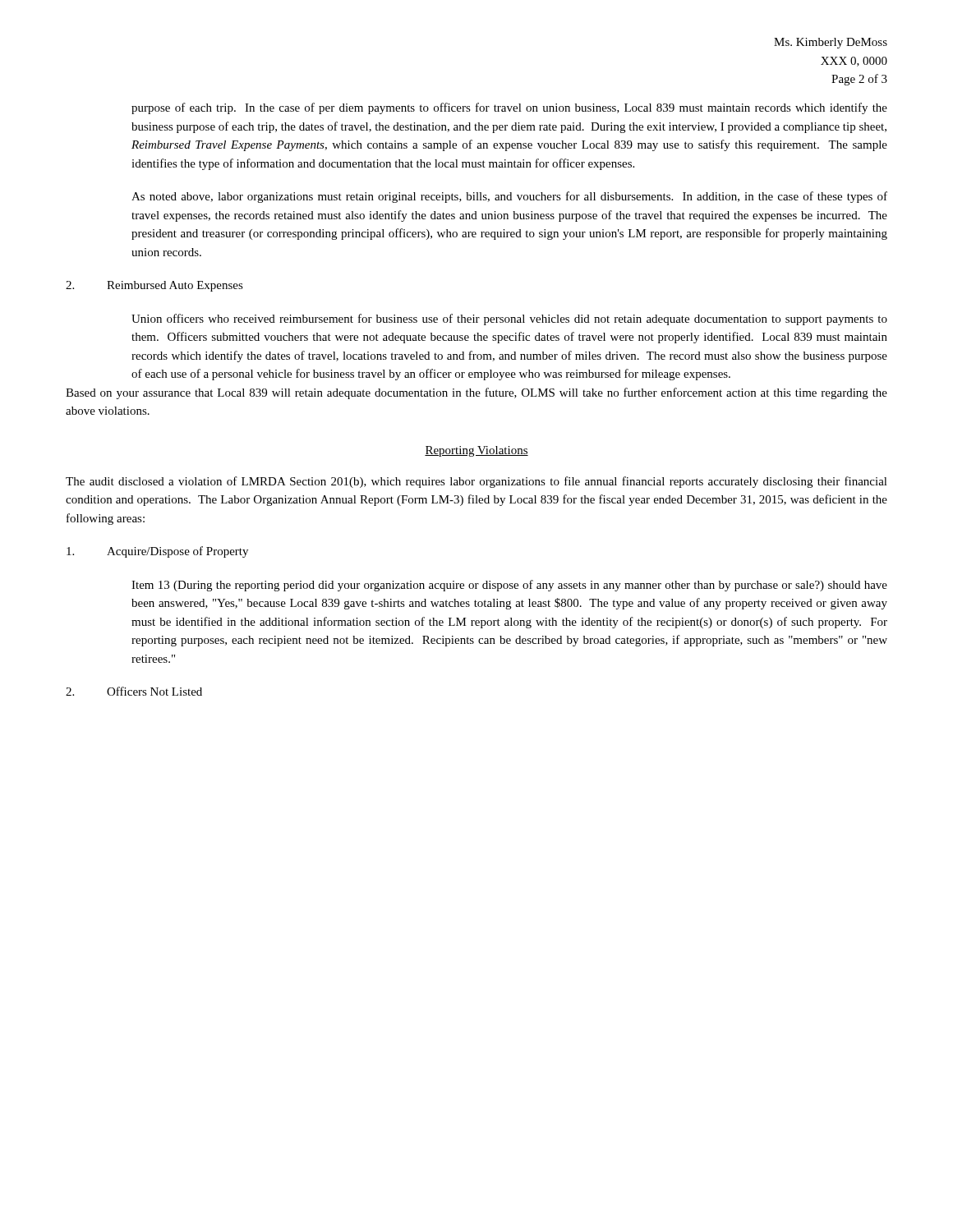Where is the passage that starts "purpose of each trip. In"?

(509, 135)
